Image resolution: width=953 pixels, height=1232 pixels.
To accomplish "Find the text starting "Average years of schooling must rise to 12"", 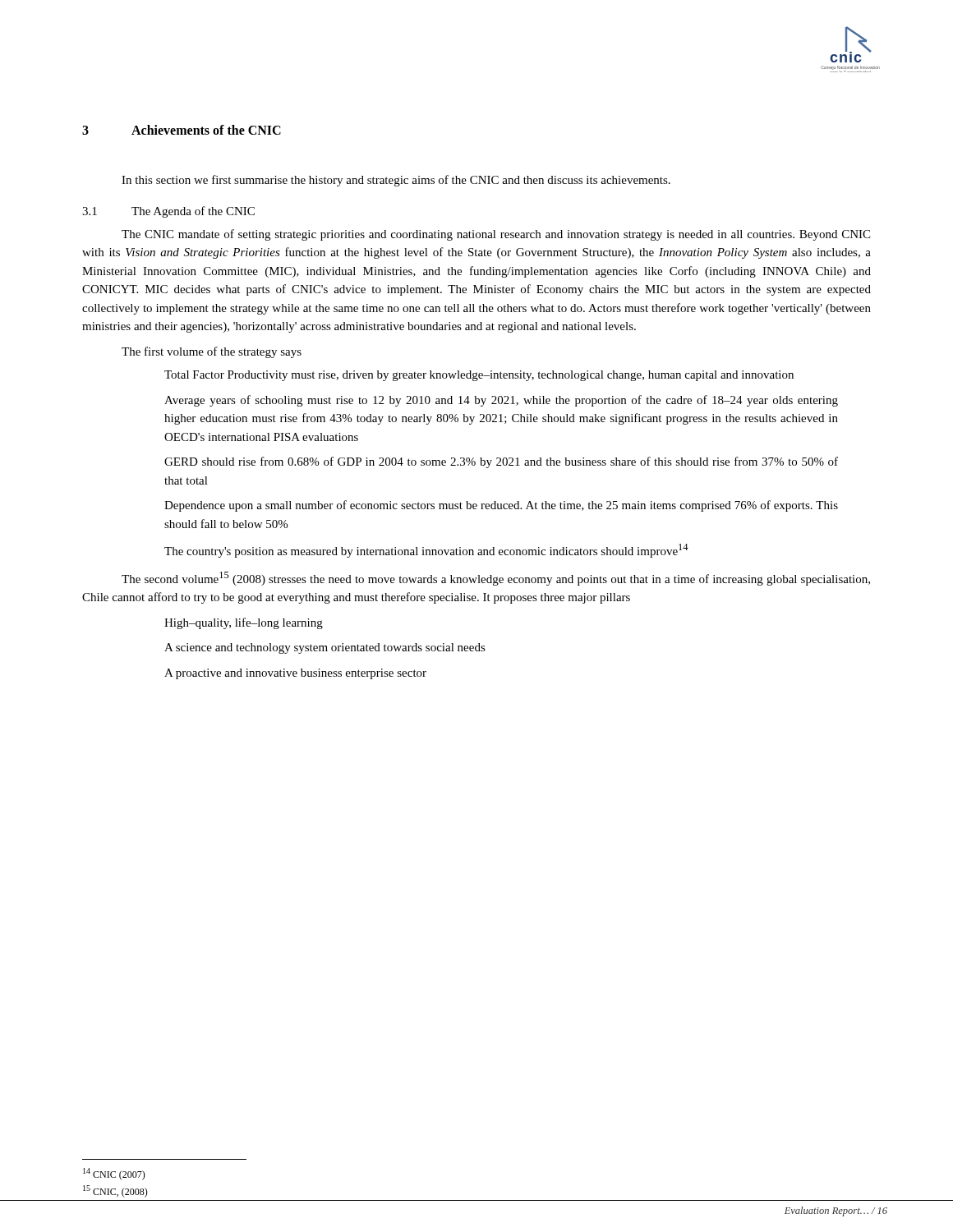I will click(501, 418).
